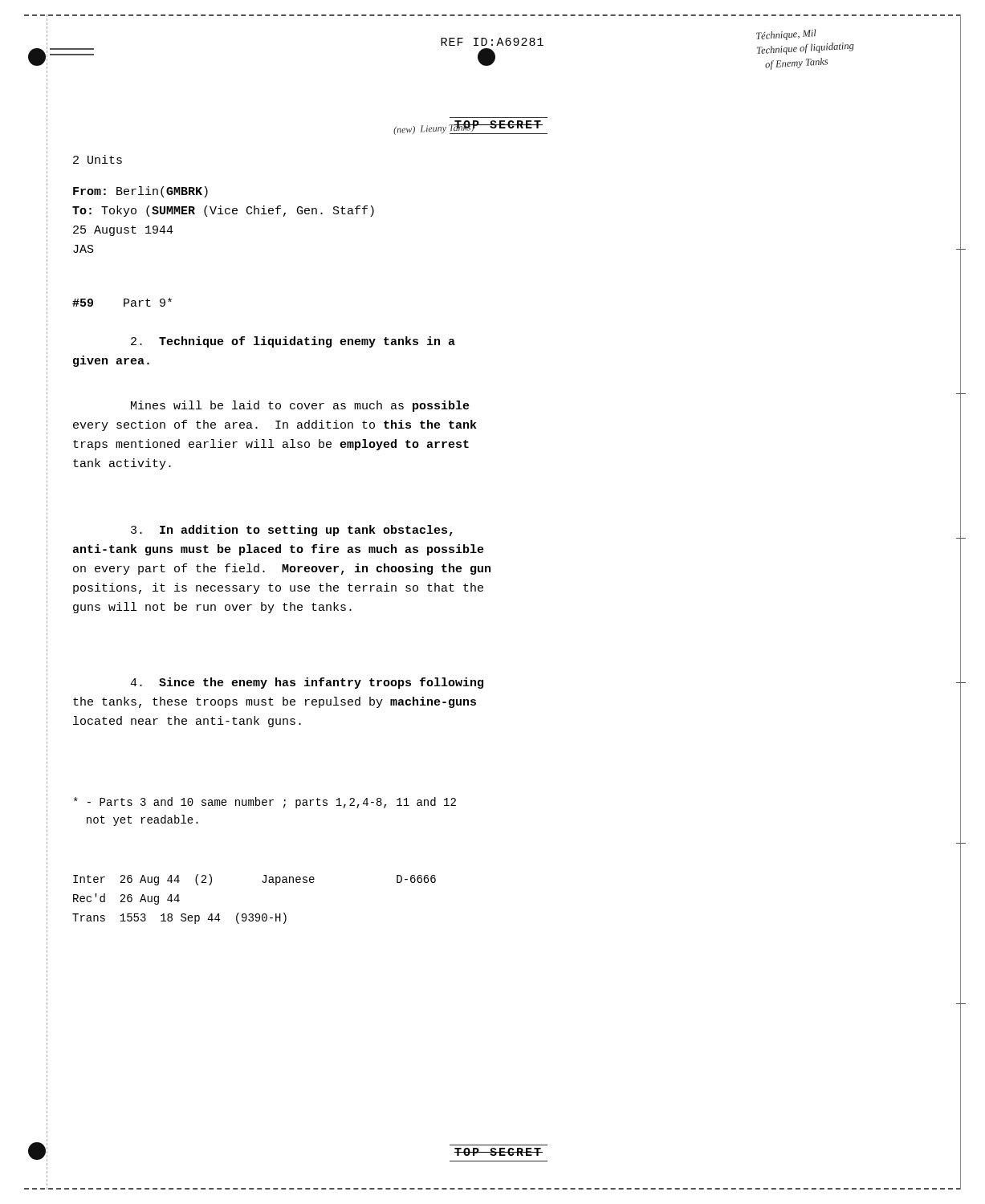Point to the text block starting "In addition to setting up tank obstacles,"
The width and height of the screenshot is (985, 1204).
pyautogui.click(x=282, y=569)
